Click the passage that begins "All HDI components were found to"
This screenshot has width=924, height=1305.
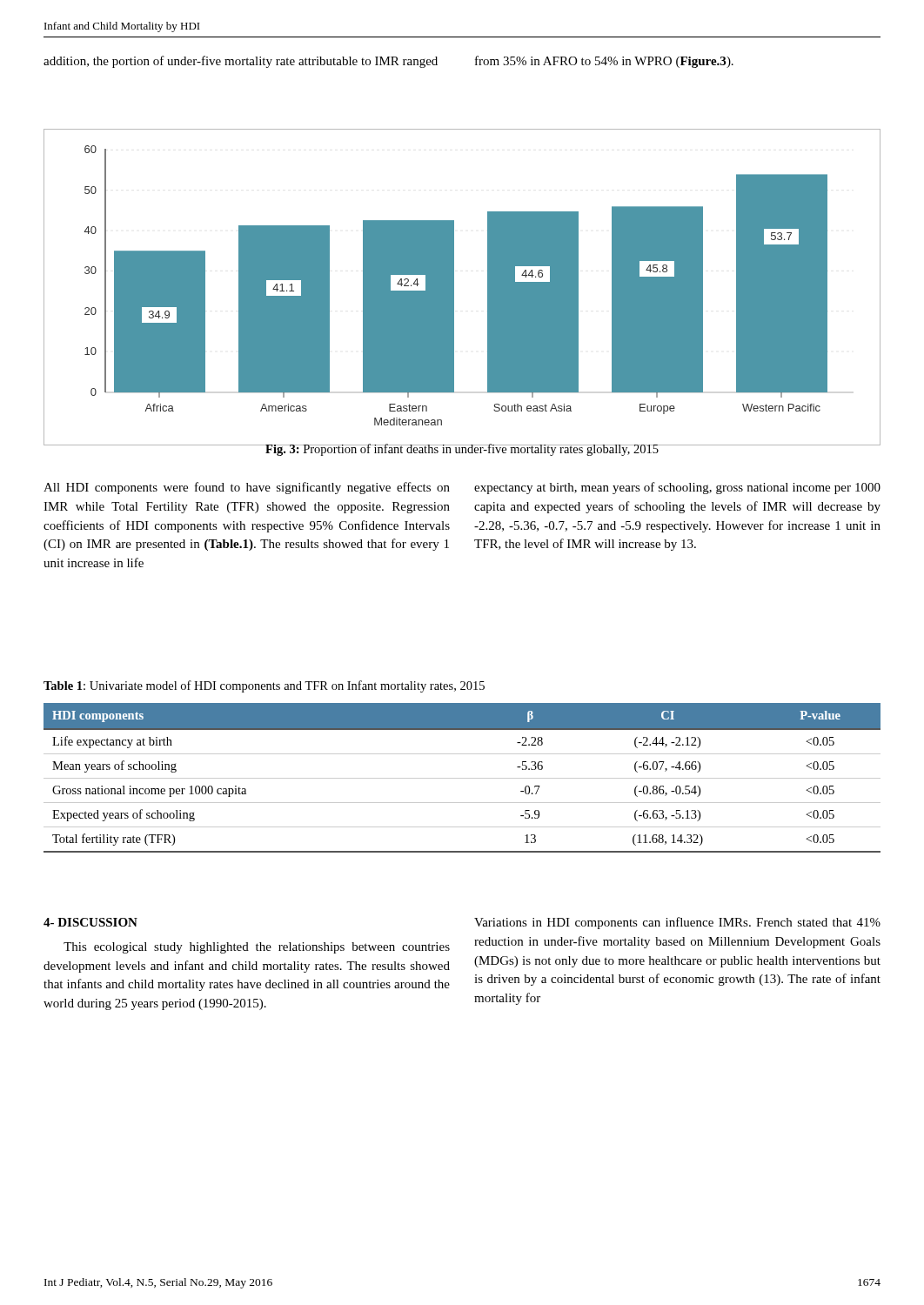(247, 525)
